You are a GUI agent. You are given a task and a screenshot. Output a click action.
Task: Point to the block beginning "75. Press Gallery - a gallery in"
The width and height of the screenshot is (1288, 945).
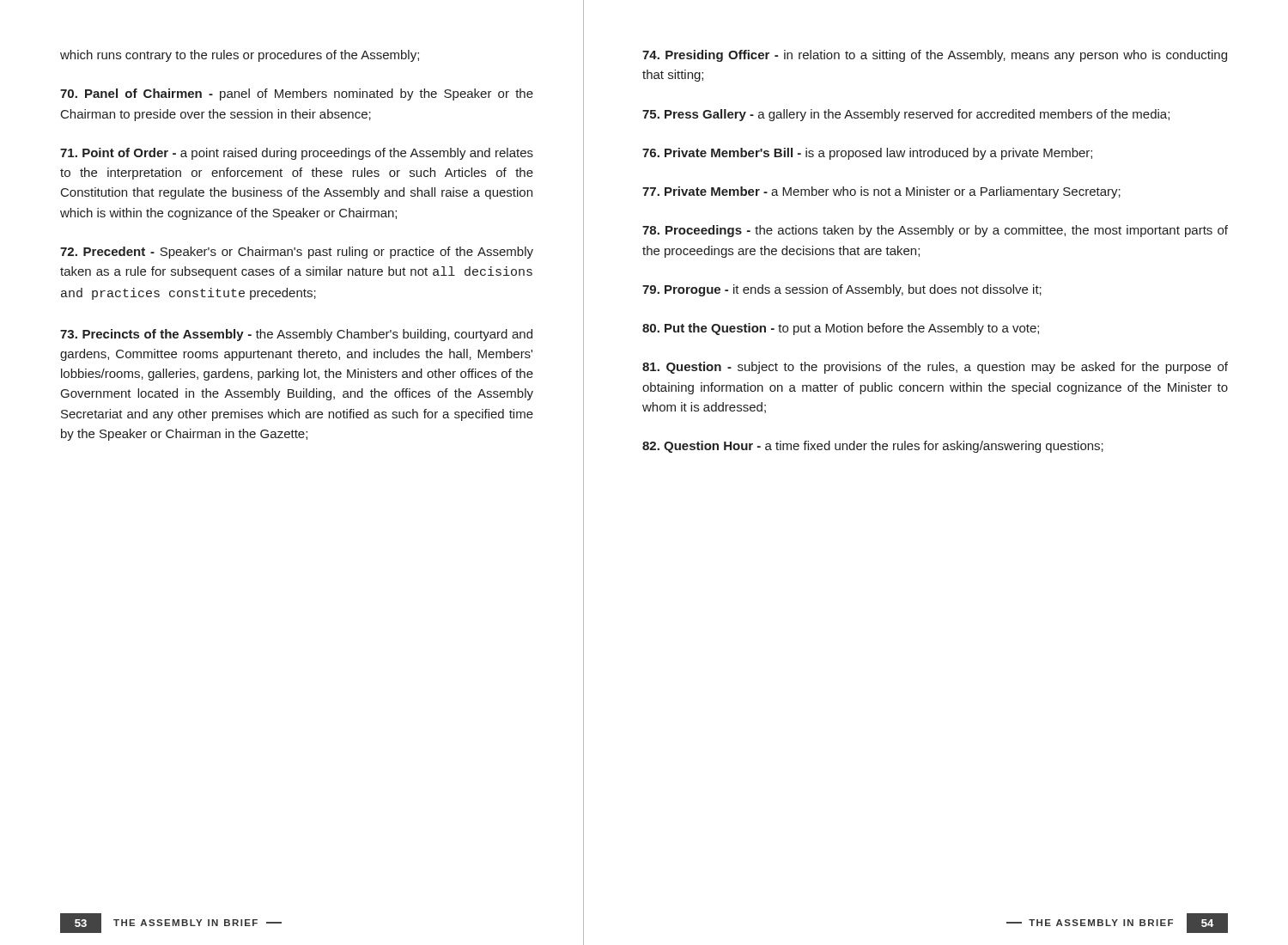coord(935,113)
